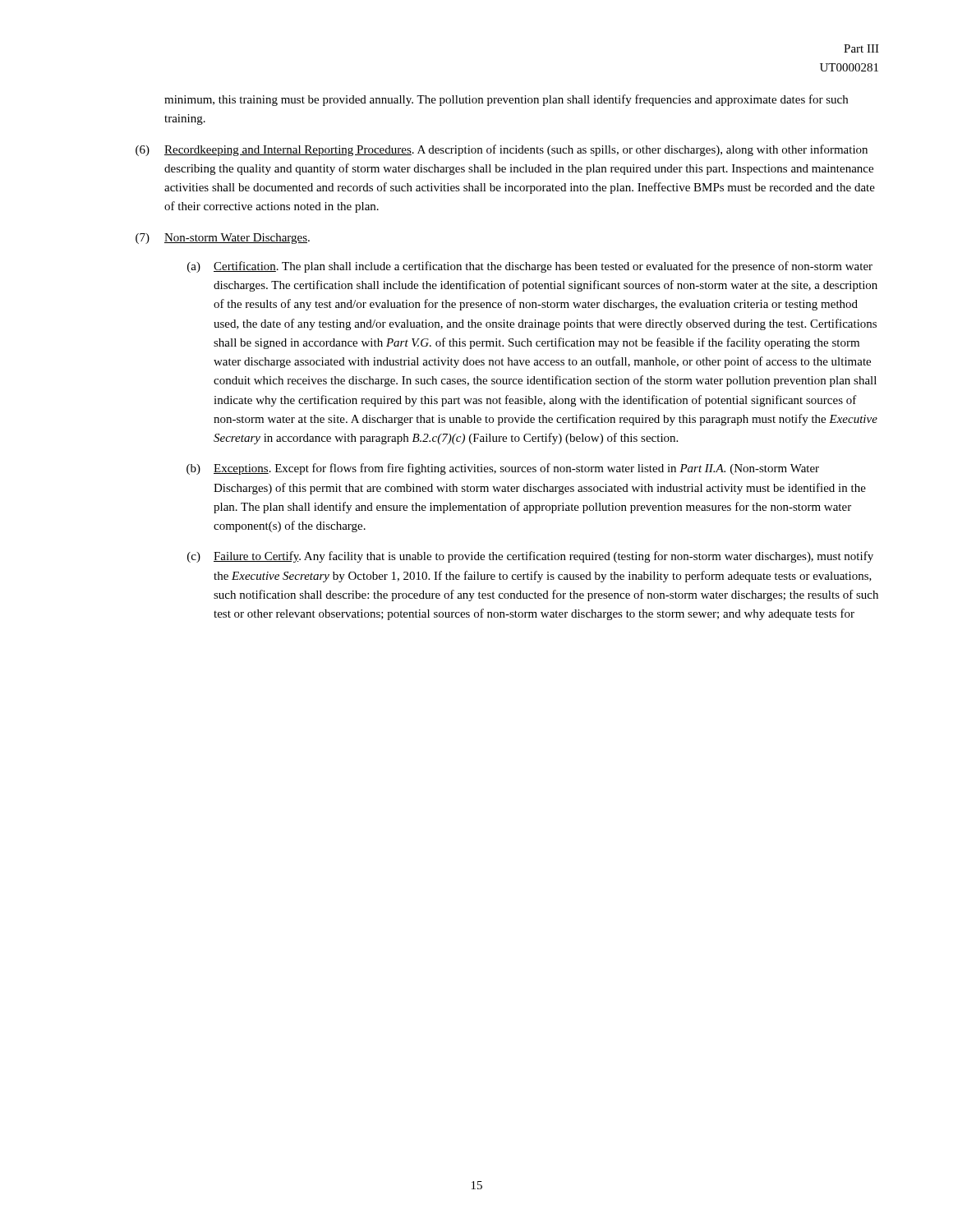This screenshot has width=953, height=1232.
Task: Point to the block beginning "(a) Certification. The plan shall include a"
Action: (522, 352)
